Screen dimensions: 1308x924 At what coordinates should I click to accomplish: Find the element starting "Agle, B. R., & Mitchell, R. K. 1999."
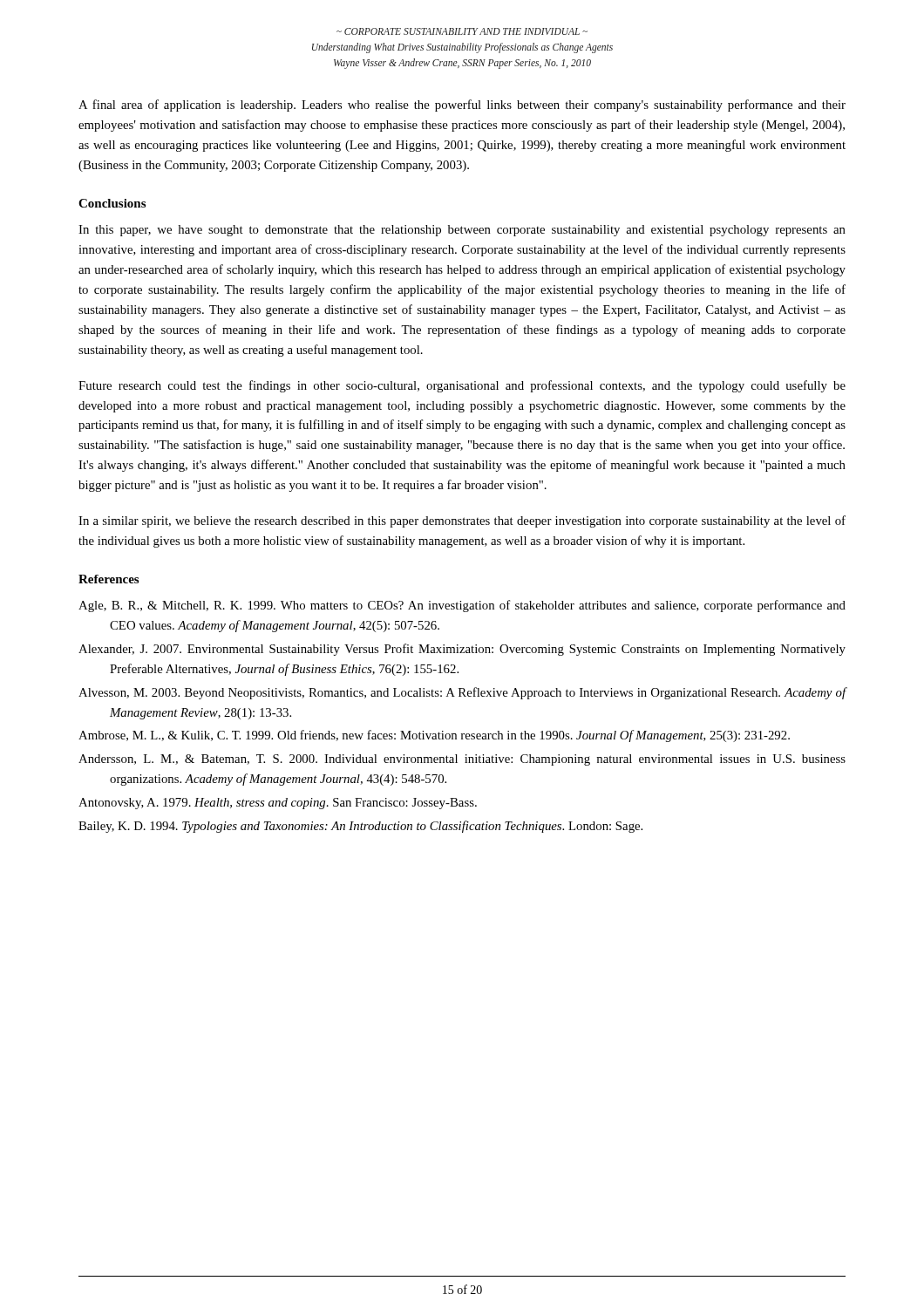pyautogui.click(x=462, y=615)
